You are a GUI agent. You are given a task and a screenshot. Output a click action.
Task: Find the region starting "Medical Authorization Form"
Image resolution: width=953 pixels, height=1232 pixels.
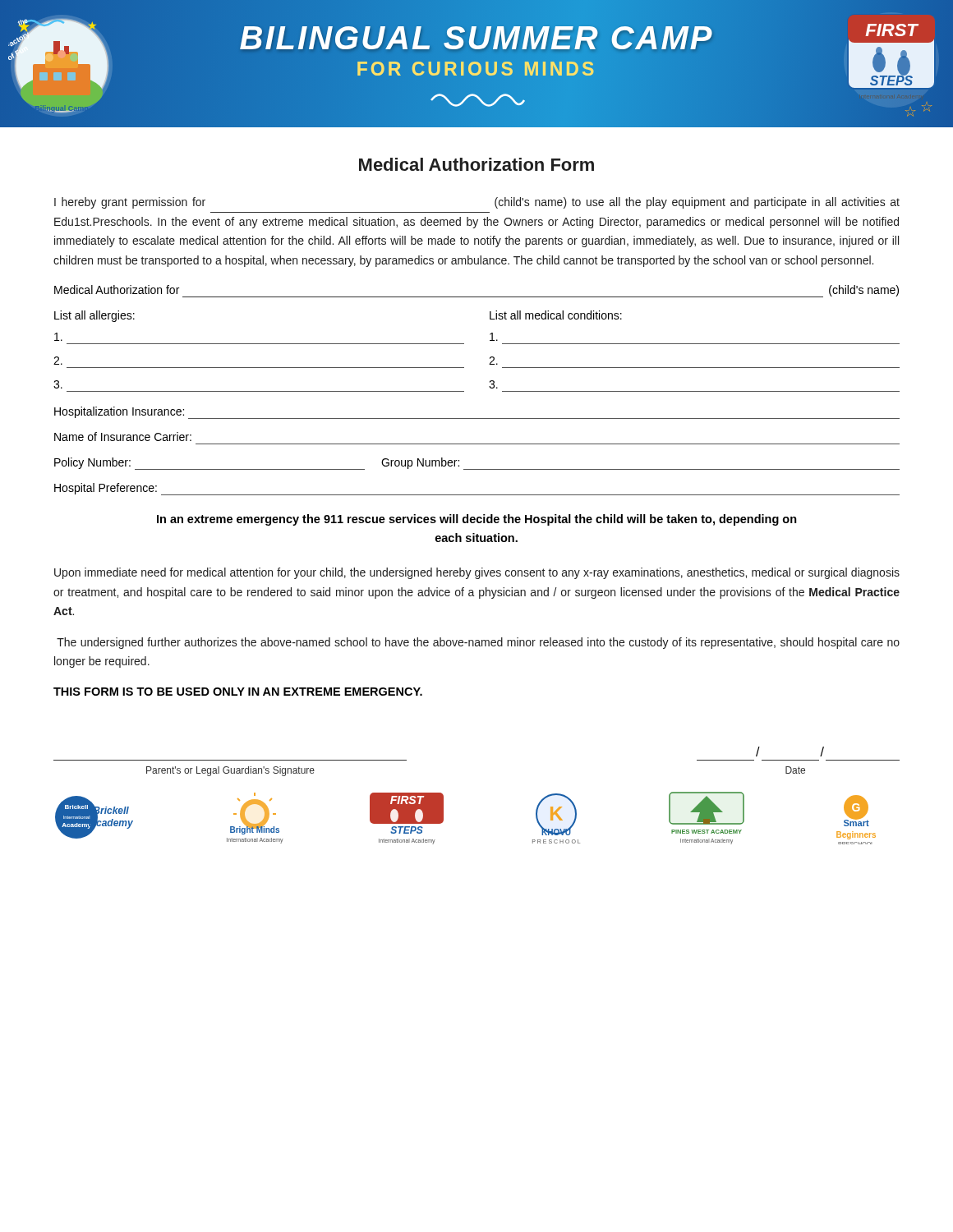click(x=476, y=165)
